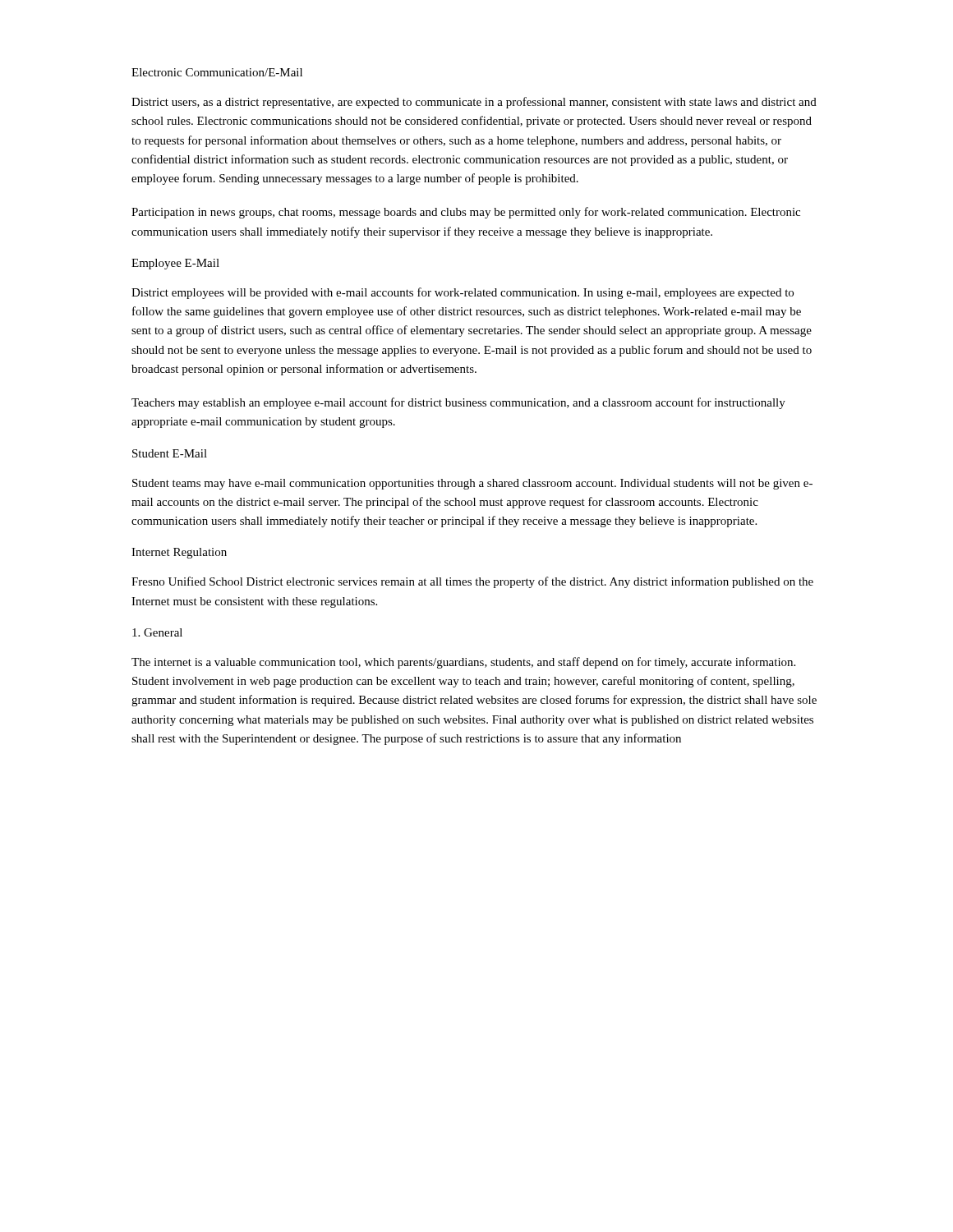Point to "Electronic Communication/E-Mail"
953x1232 pixels.
[x=217, y=72]
